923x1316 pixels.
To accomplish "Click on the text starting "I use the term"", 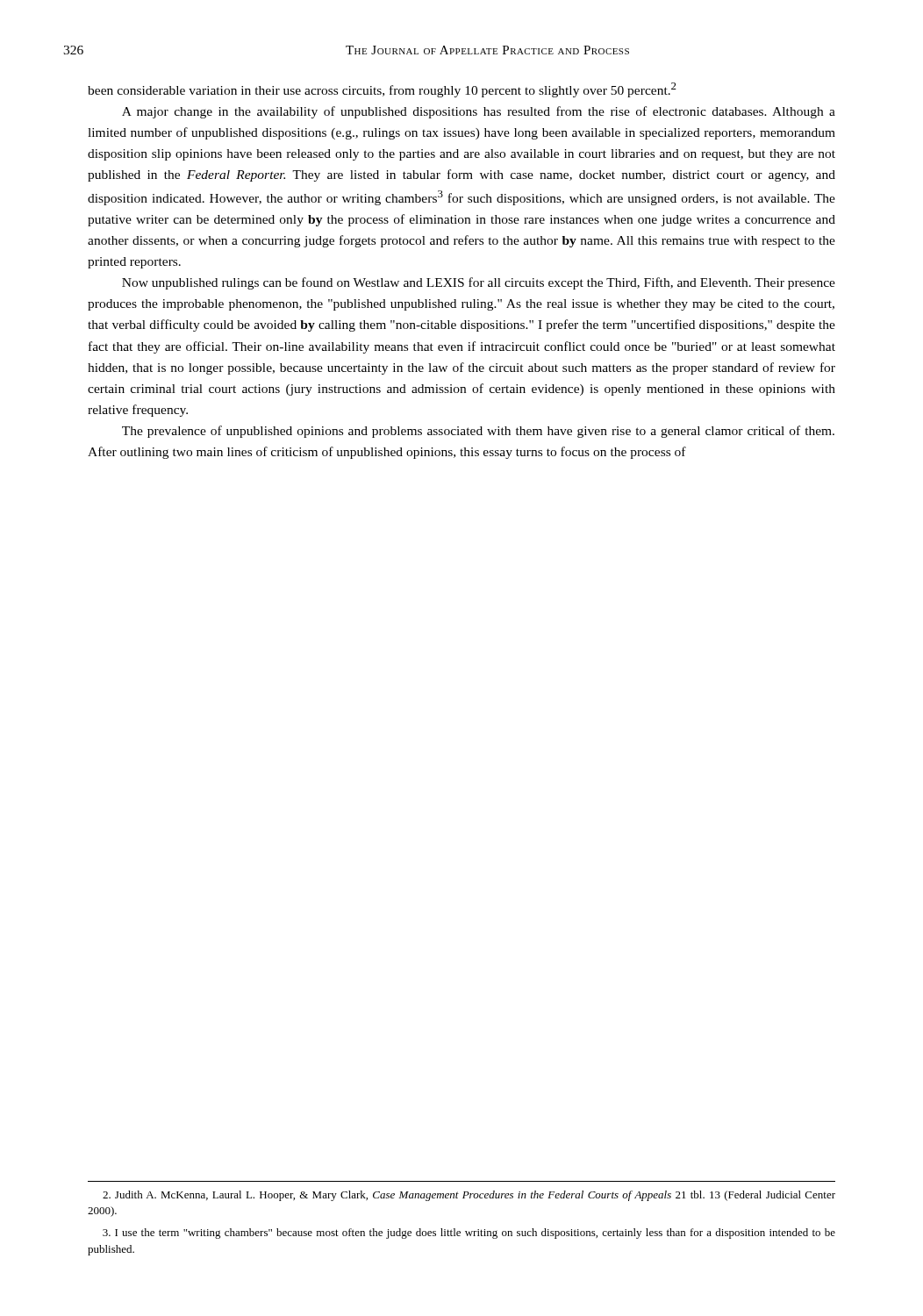I will (462, 1241).
